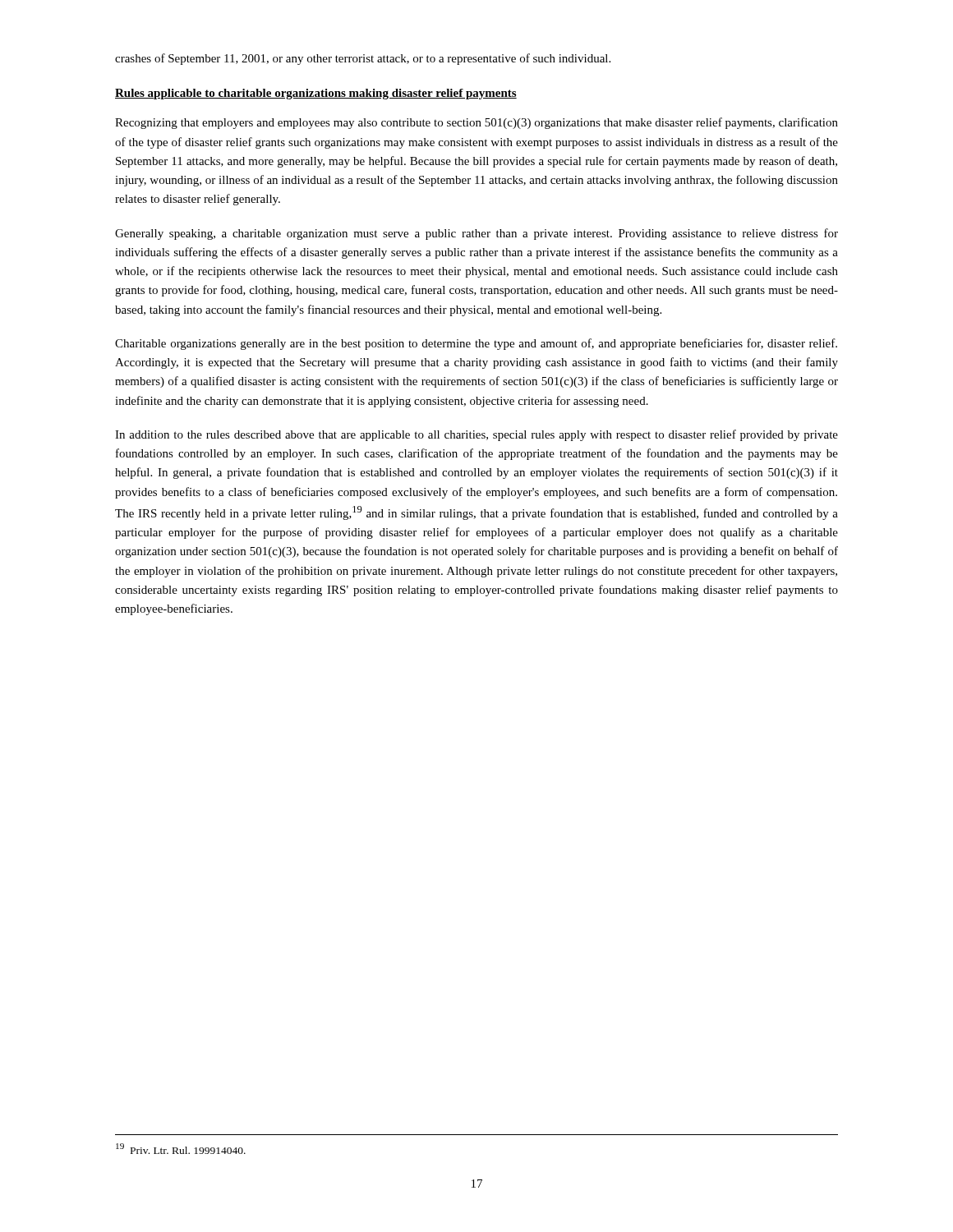
Task: Click the passage that begins "Charitable organizations generally"
Action: (x=476, y=372)
